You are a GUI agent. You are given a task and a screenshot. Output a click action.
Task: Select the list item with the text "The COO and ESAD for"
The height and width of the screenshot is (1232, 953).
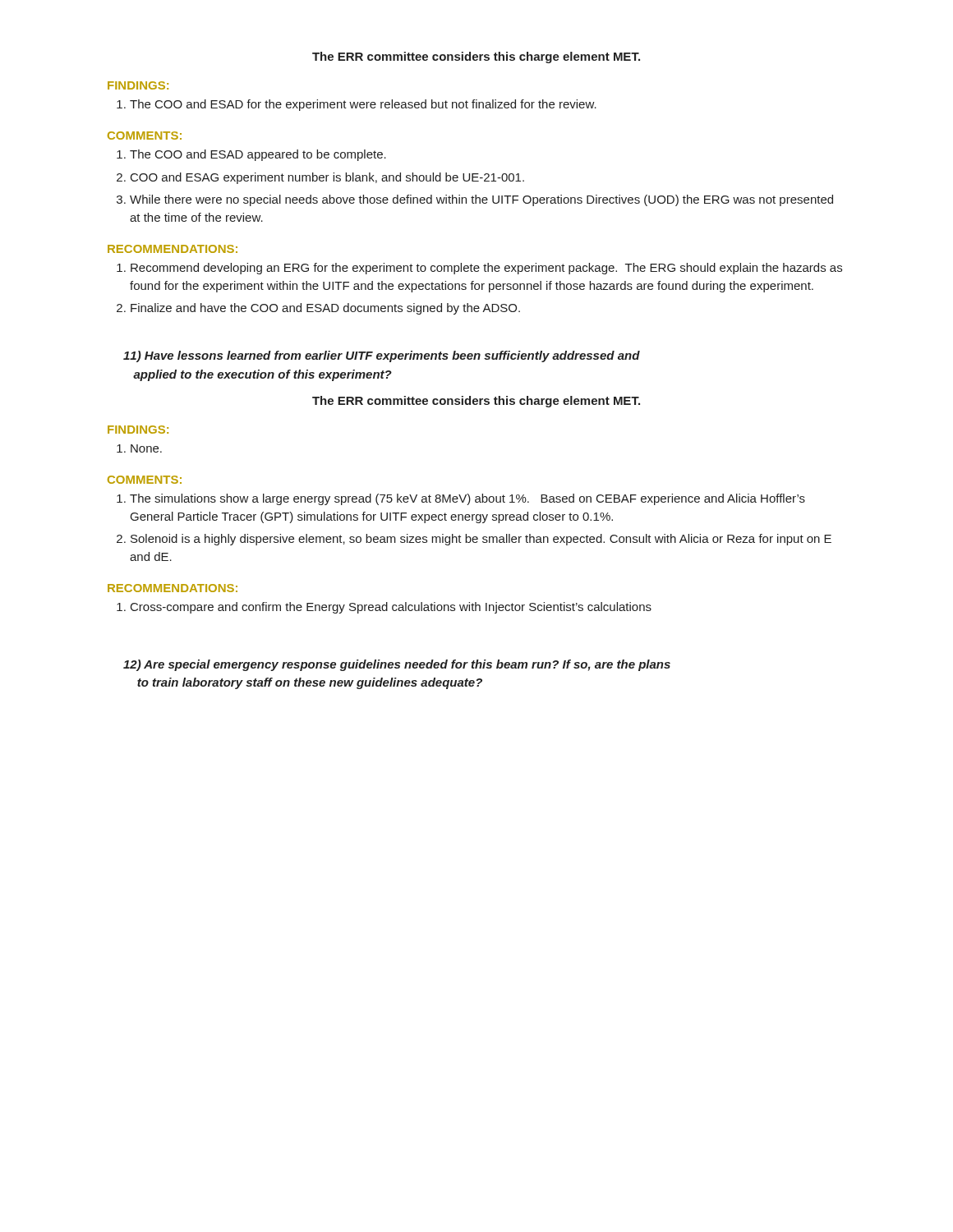(363, 104)
